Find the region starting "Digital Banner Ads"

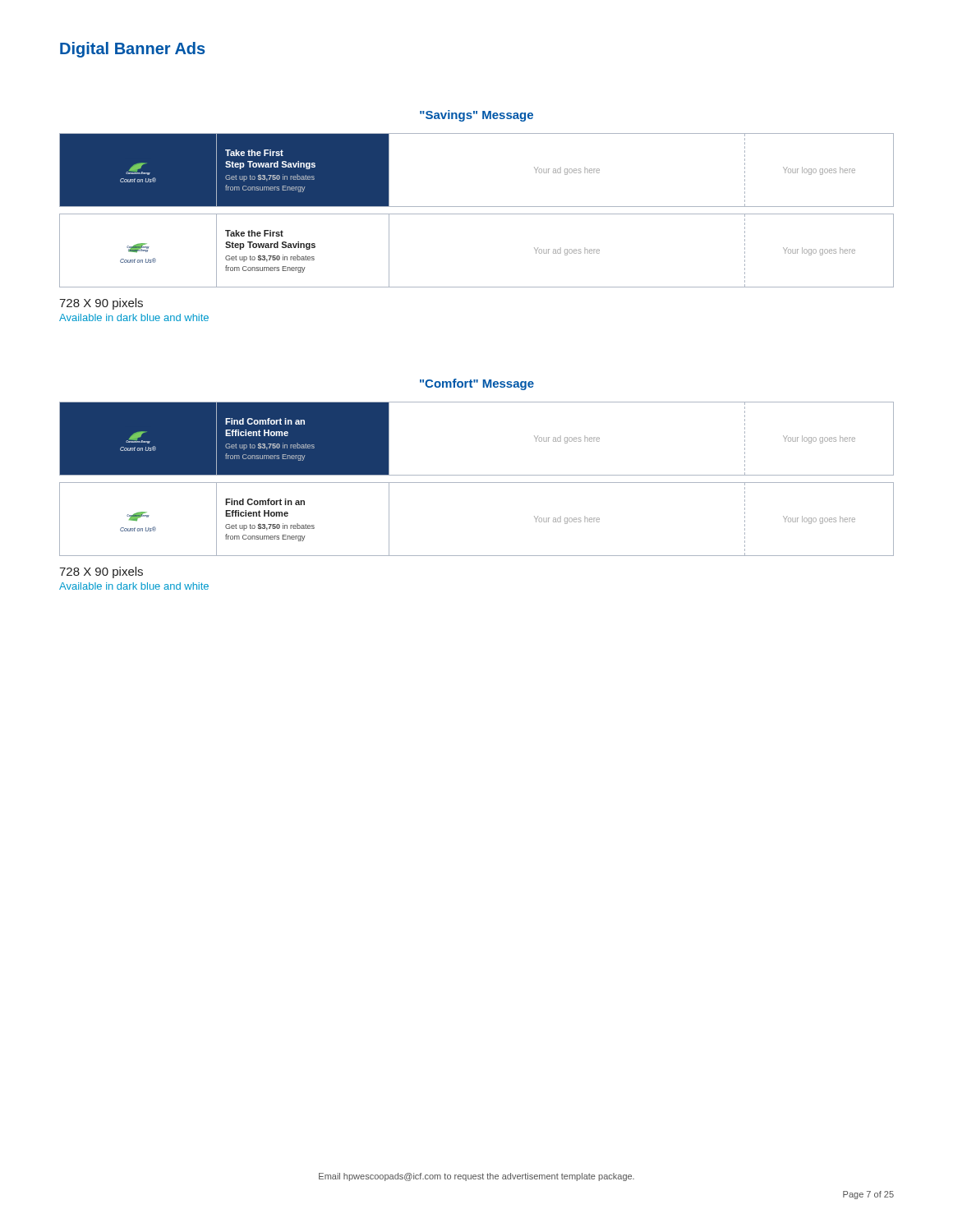coord(132,48)
